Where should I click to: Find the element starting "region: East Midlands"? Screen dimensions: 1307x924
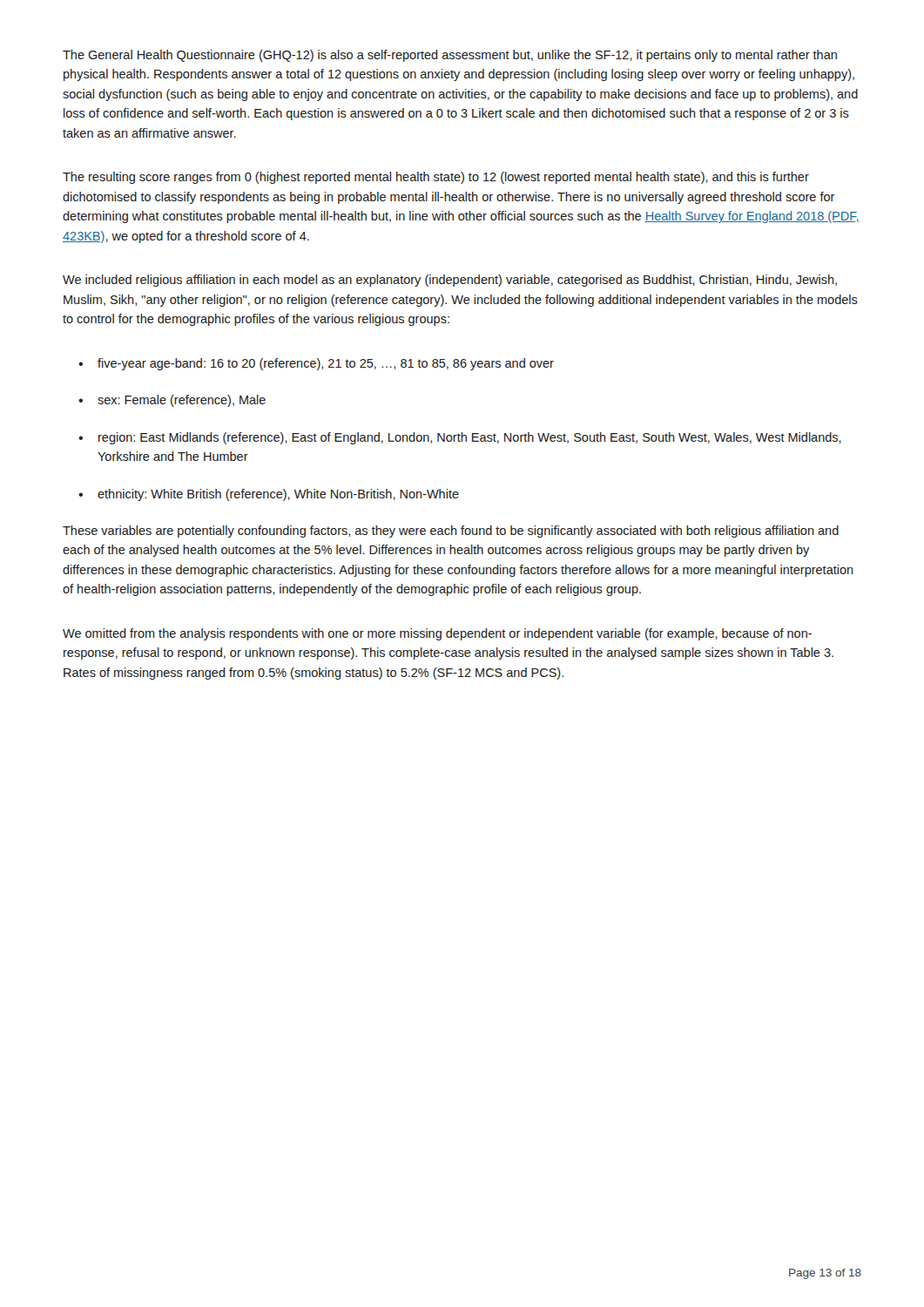click(470, 447)
